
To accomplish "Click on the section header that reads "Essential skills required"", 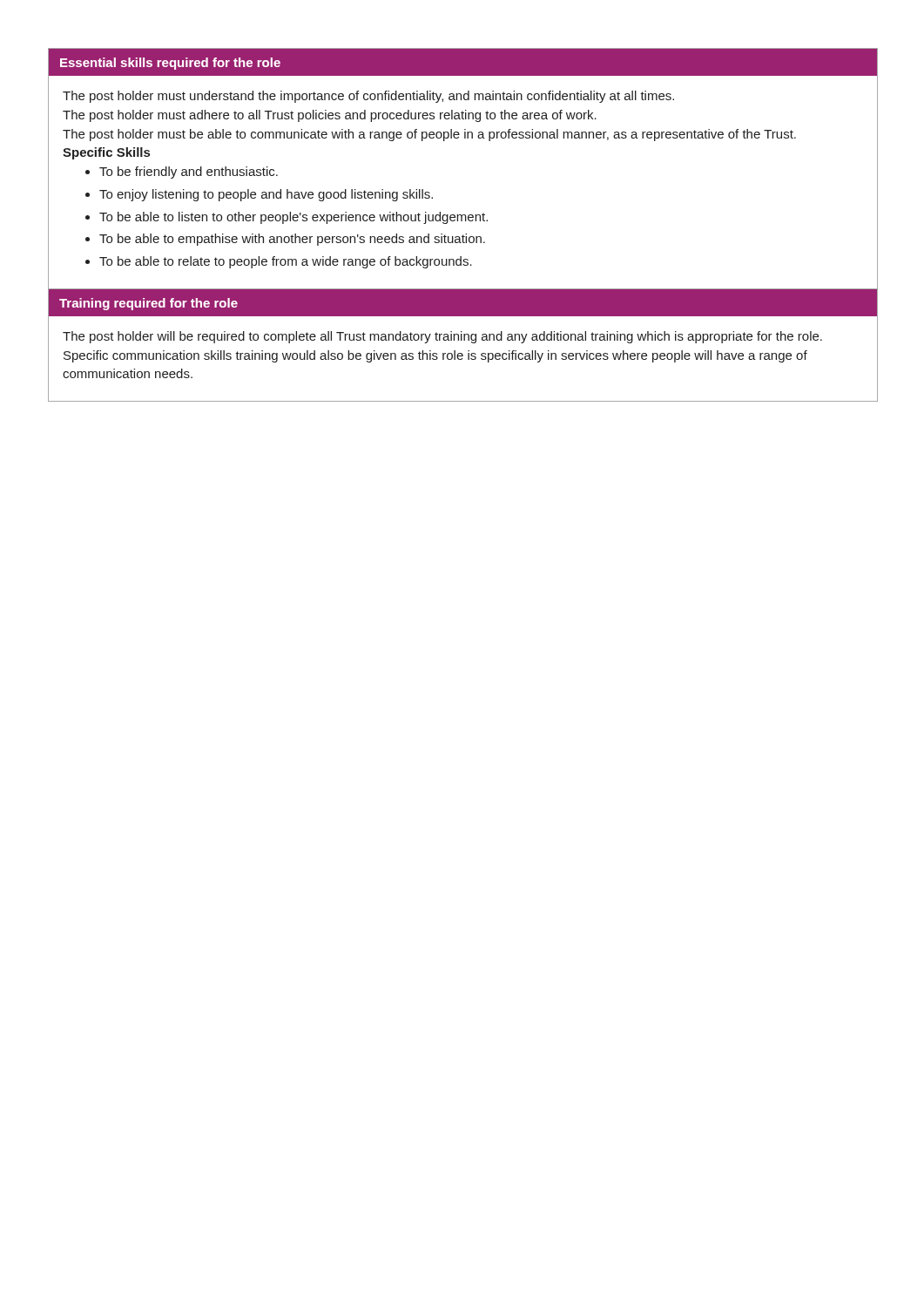I will click(x=170, y=62).
